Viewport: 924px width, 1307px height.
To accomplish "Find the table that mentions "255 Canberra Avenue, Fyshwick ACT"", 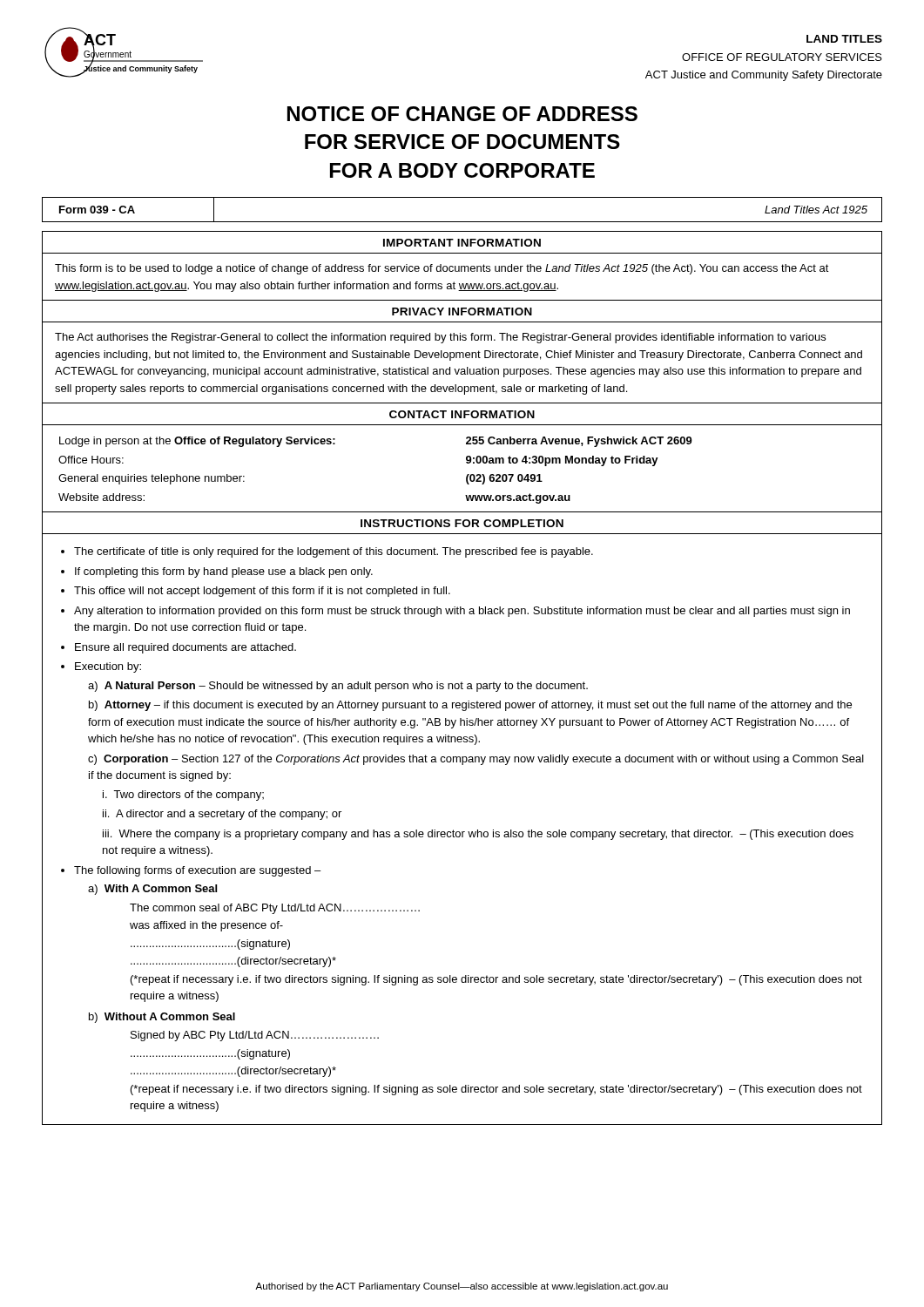I will (x=462, y=469).
